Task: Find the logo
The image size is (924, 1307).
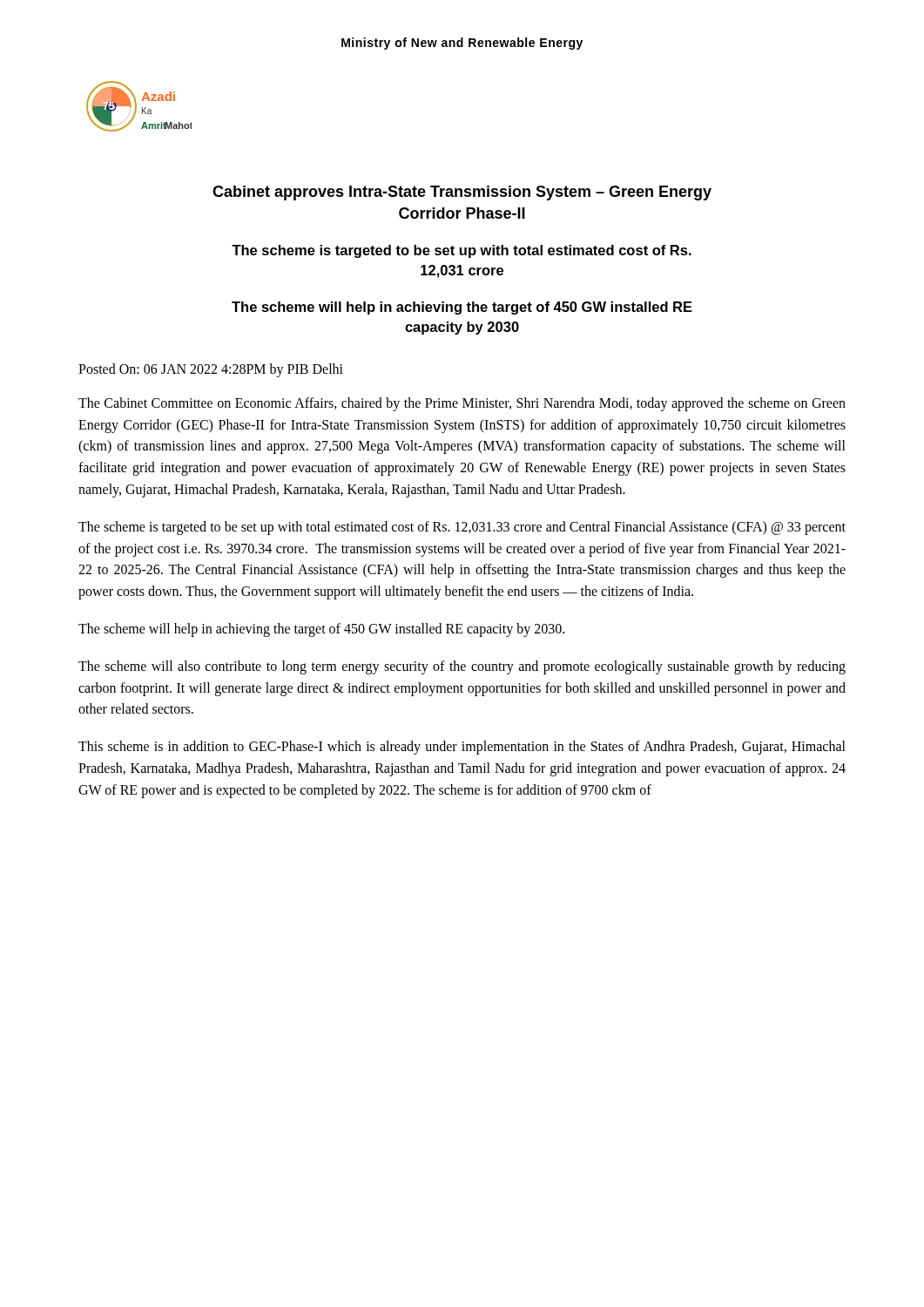Action: tap(462, 118)
